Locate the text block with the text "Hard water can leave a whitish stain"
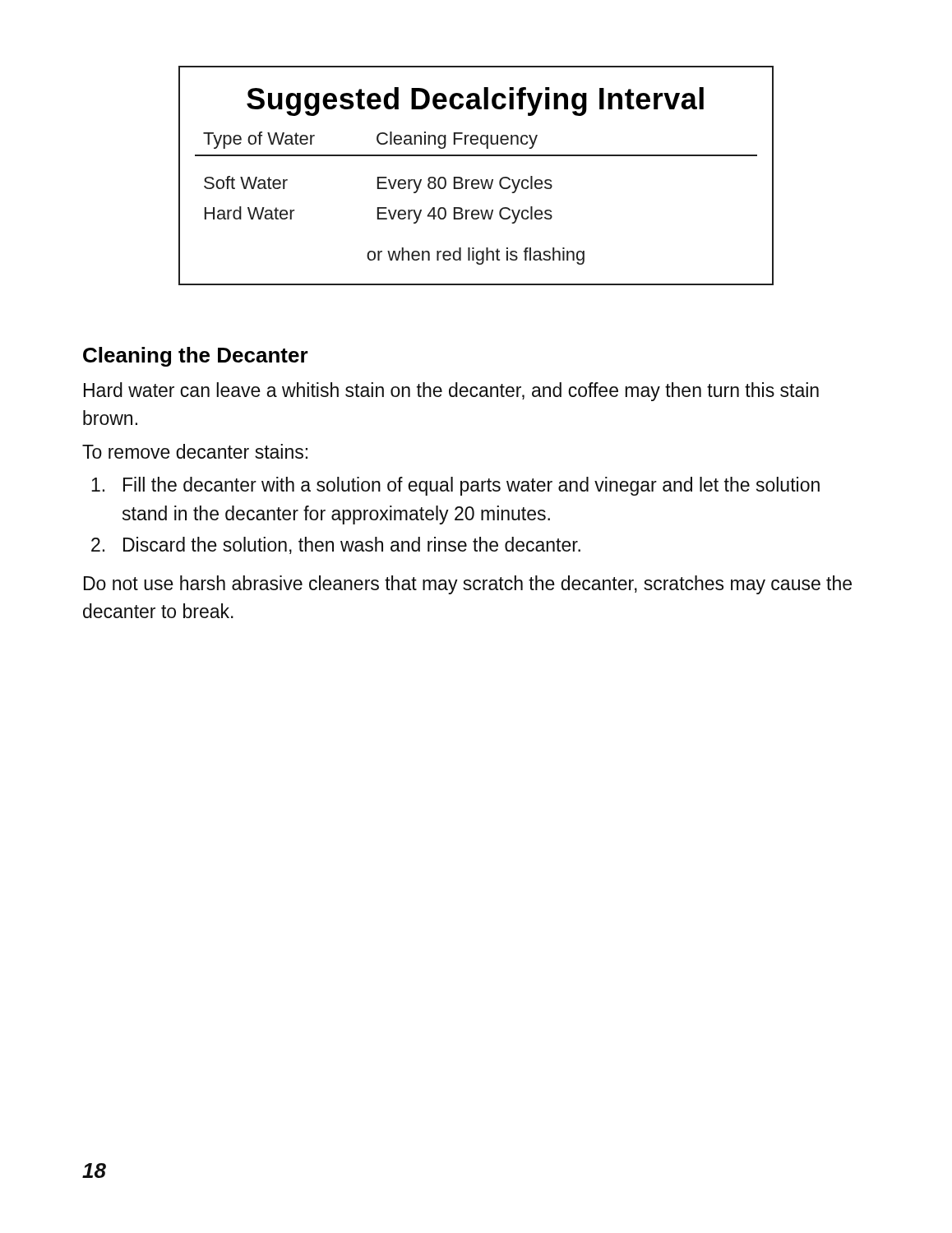Image resolution: width=952 pixels, height=1233 pixels. point(451,404)
